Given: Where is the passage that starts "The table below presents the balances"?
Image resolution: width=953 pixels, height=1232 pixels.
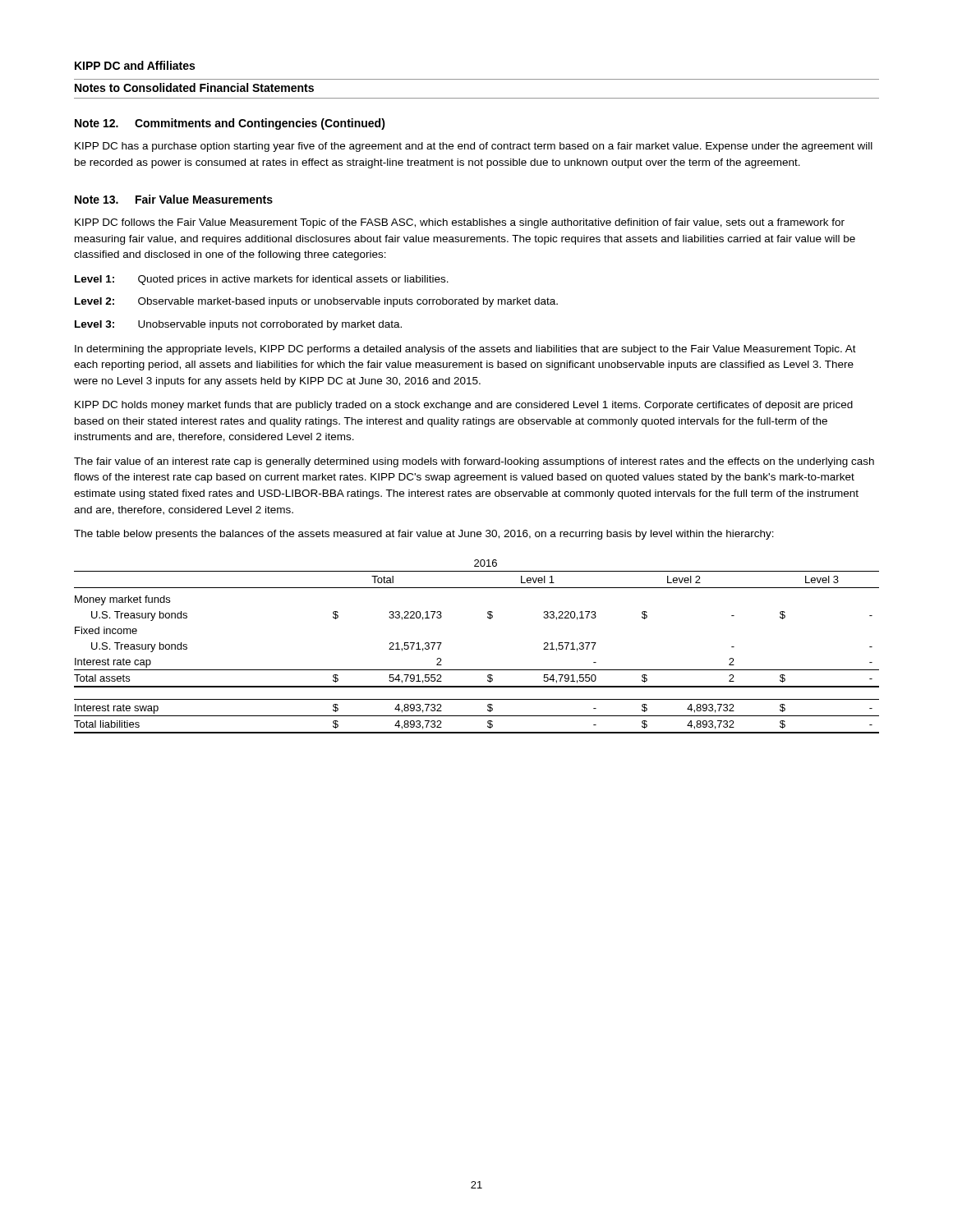Looking at the screenshot, I should 424,534.
